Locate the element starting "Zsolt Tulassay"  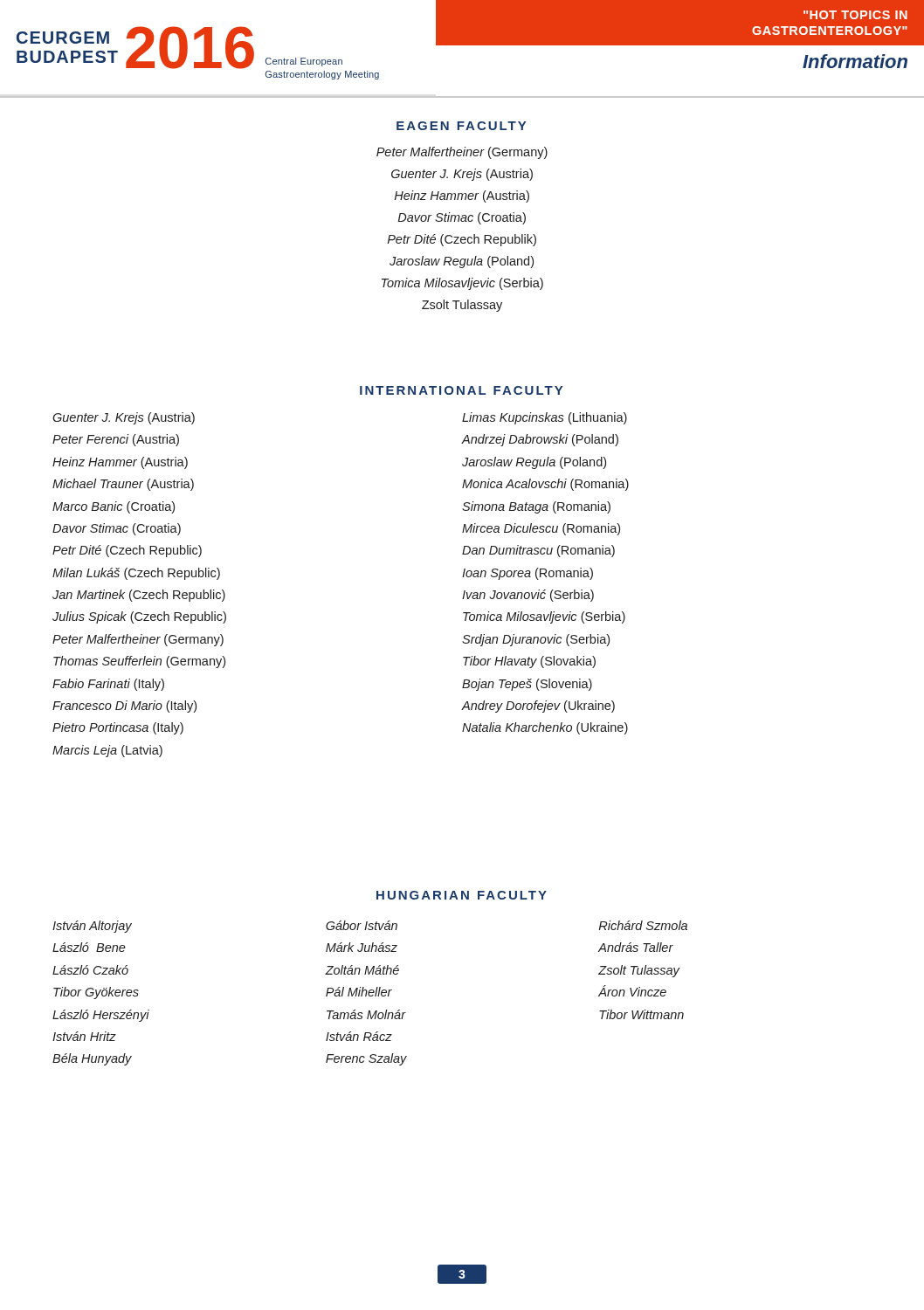[x=462, y=304]
